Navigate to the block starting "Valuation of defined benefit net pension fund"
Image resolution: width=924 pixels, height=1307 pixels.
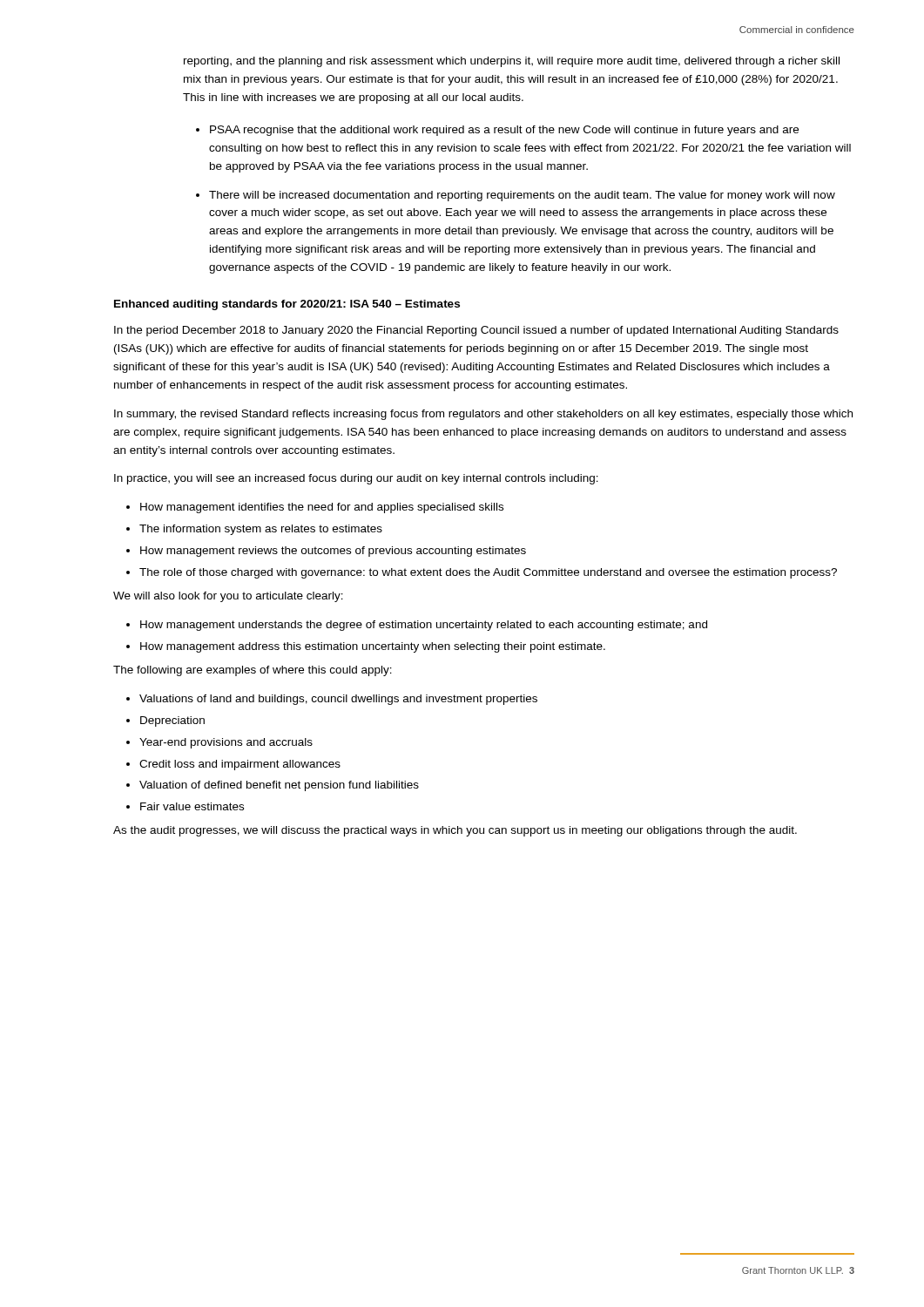279,785
